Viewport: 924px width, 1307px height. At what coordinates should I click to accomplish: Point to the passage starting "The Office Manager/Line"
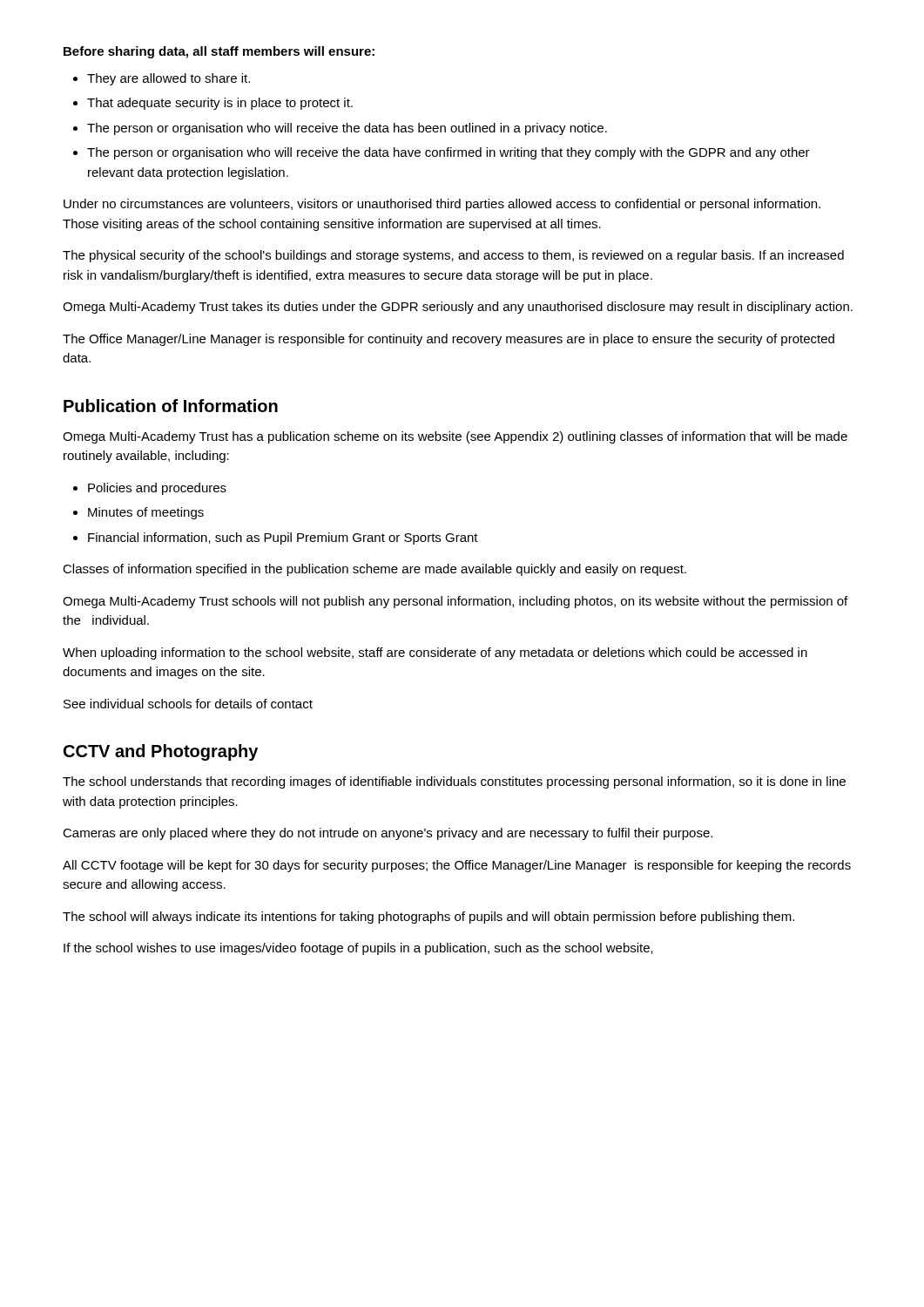click(449, 348)
